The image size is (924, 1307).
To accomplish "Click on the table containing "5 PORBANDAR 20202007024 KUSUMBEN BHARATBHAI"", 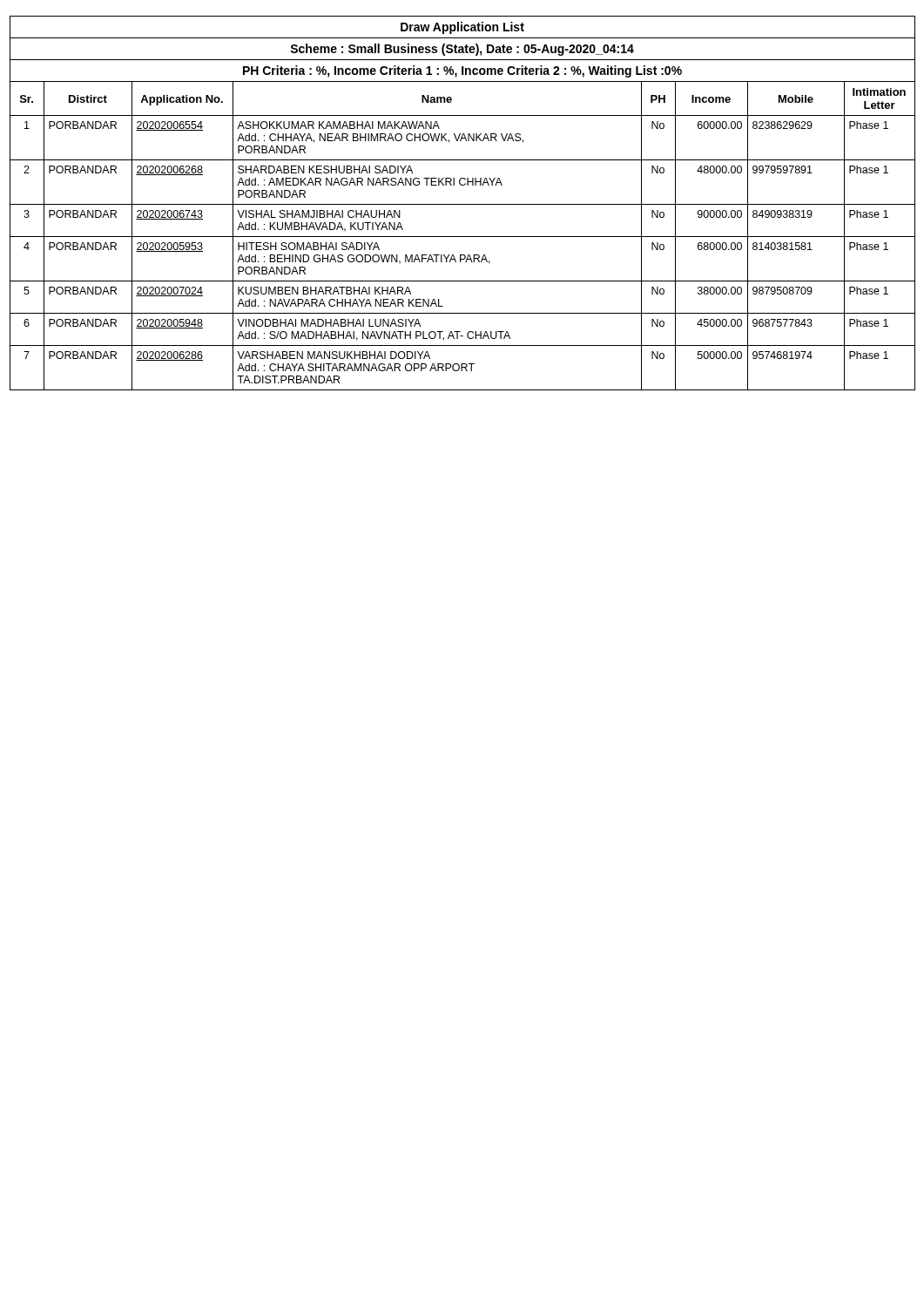I will [462, 297].
